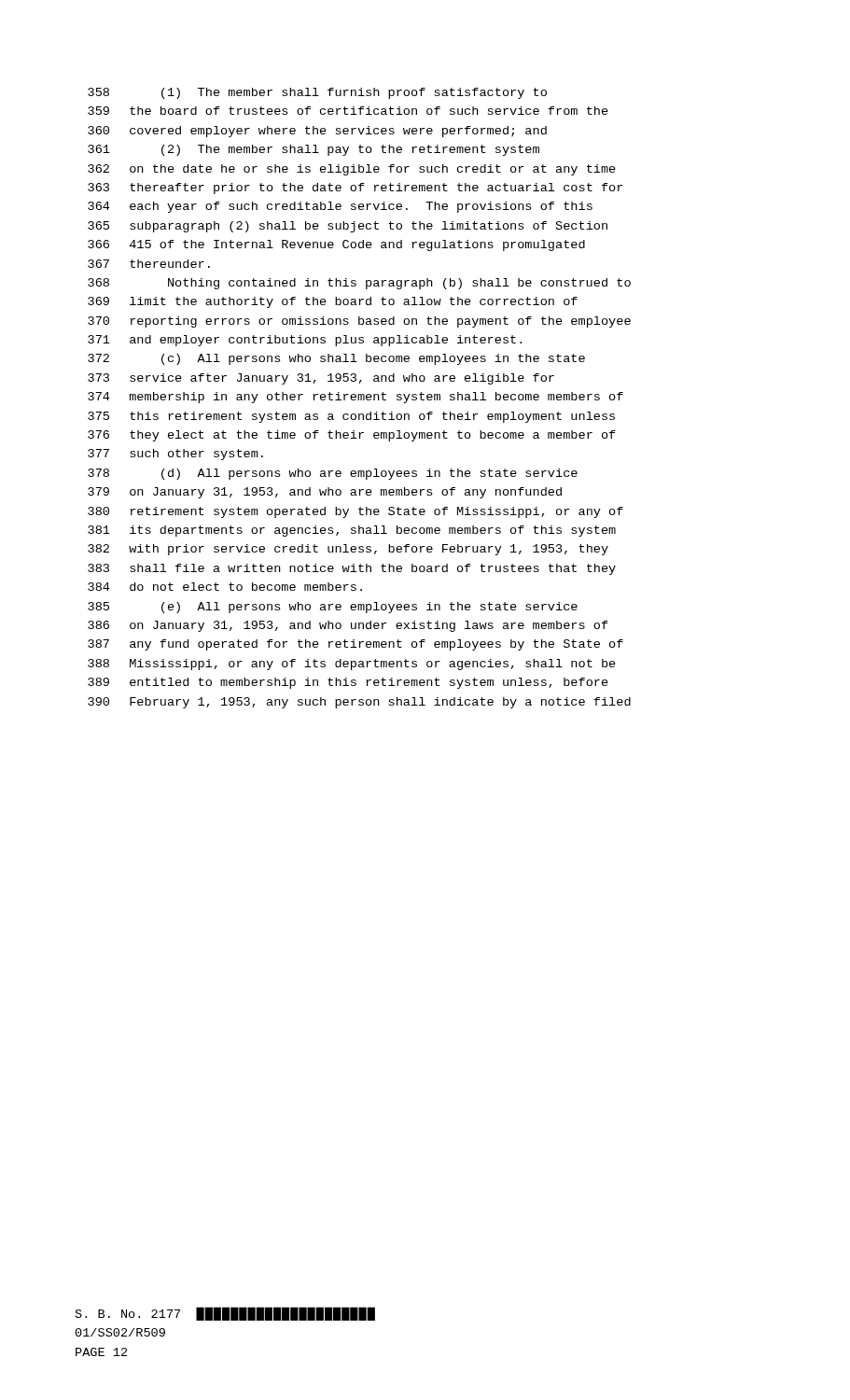Click on the text starting "368 Nothing contained in this paragraph (b) shall"
The image size is (850, 1400).
(x=425, y=312)
